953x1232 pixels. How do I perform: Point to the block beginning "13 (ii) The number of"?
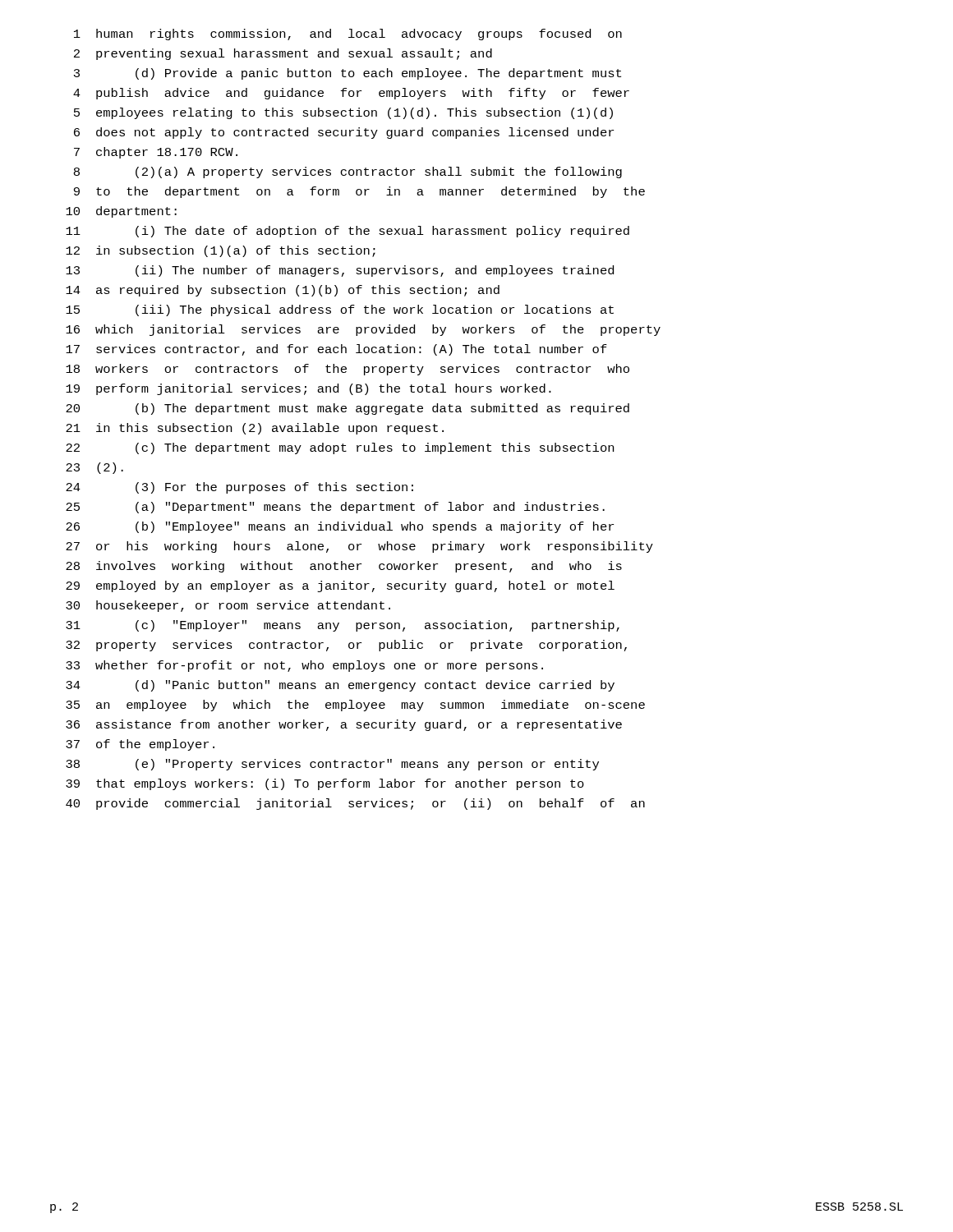[476, 271]
